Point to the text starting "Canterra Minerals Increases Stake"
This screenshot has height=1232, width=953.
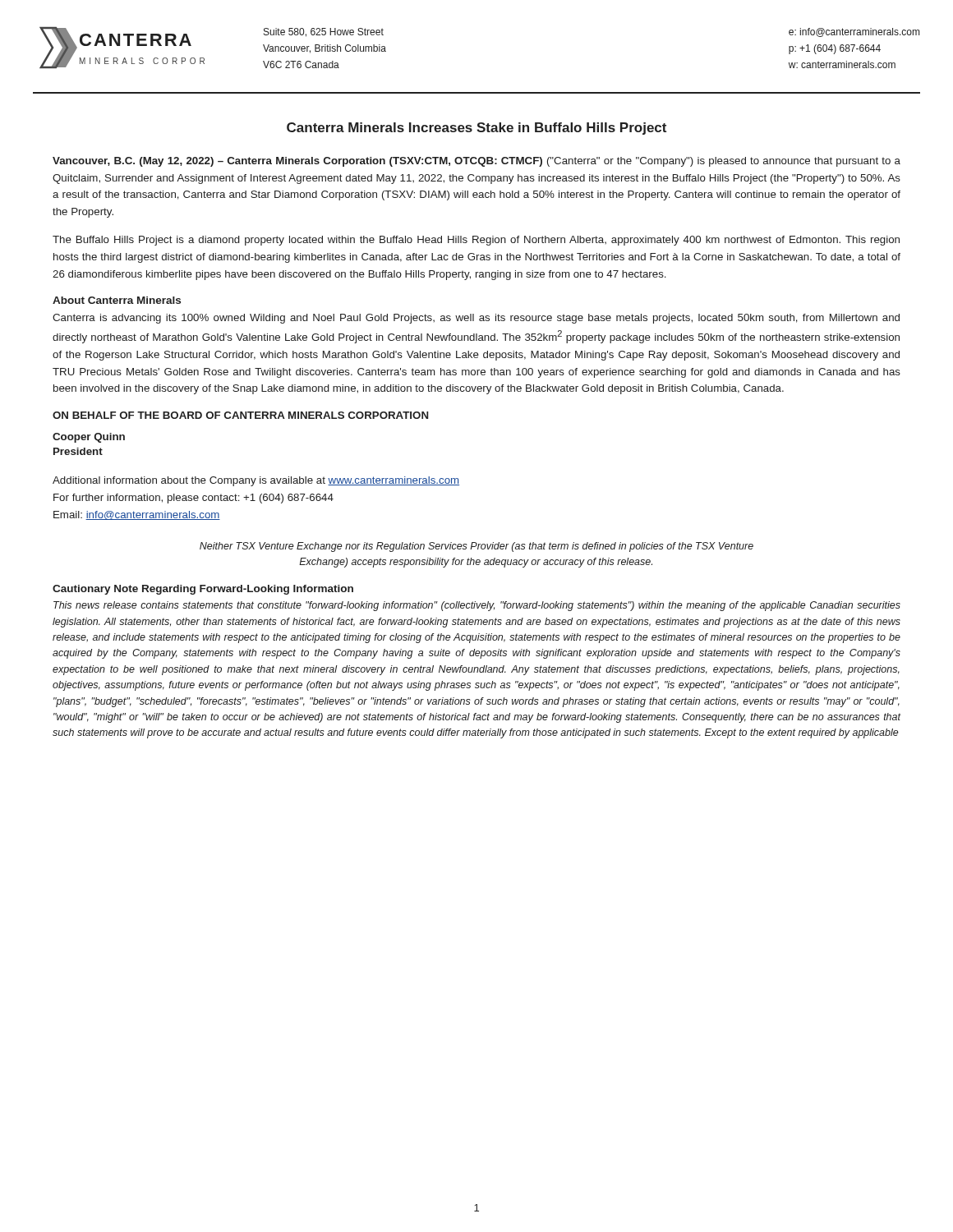(x=476, y=128)
